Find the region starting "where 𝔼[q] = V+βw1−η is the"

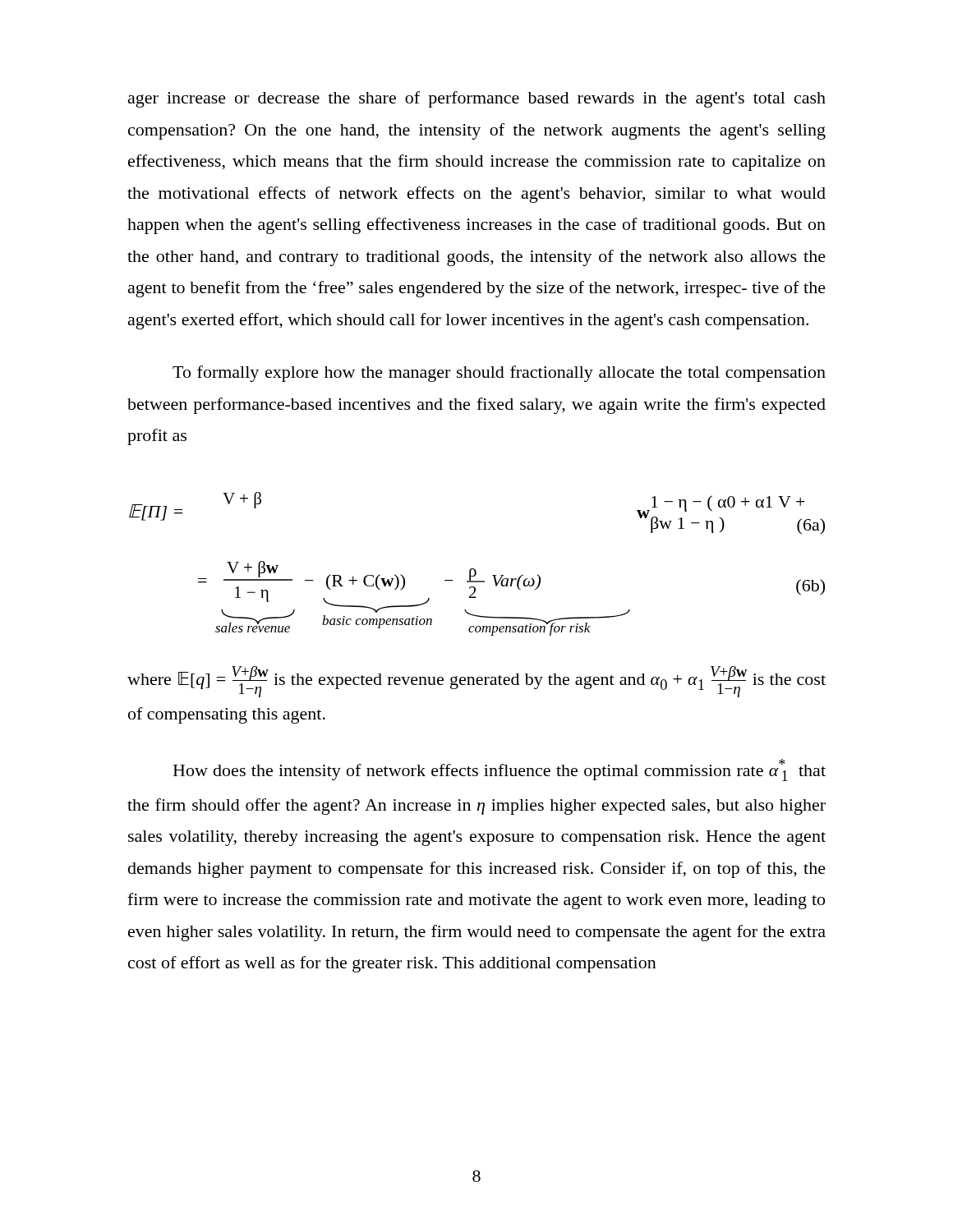tap(476, 693)
